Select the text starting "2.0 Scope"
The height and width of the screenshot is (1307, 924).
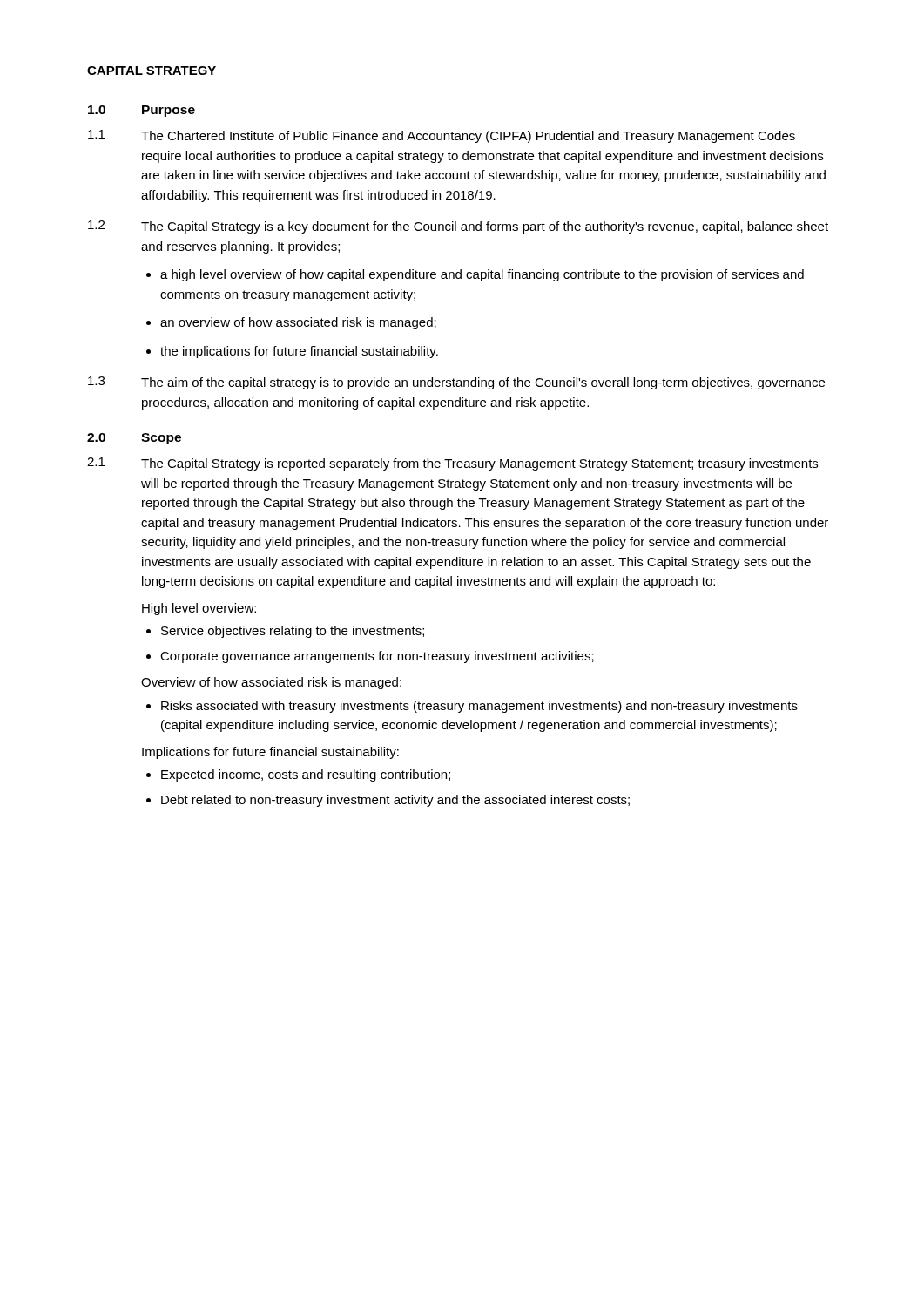(x=134, y=437)
